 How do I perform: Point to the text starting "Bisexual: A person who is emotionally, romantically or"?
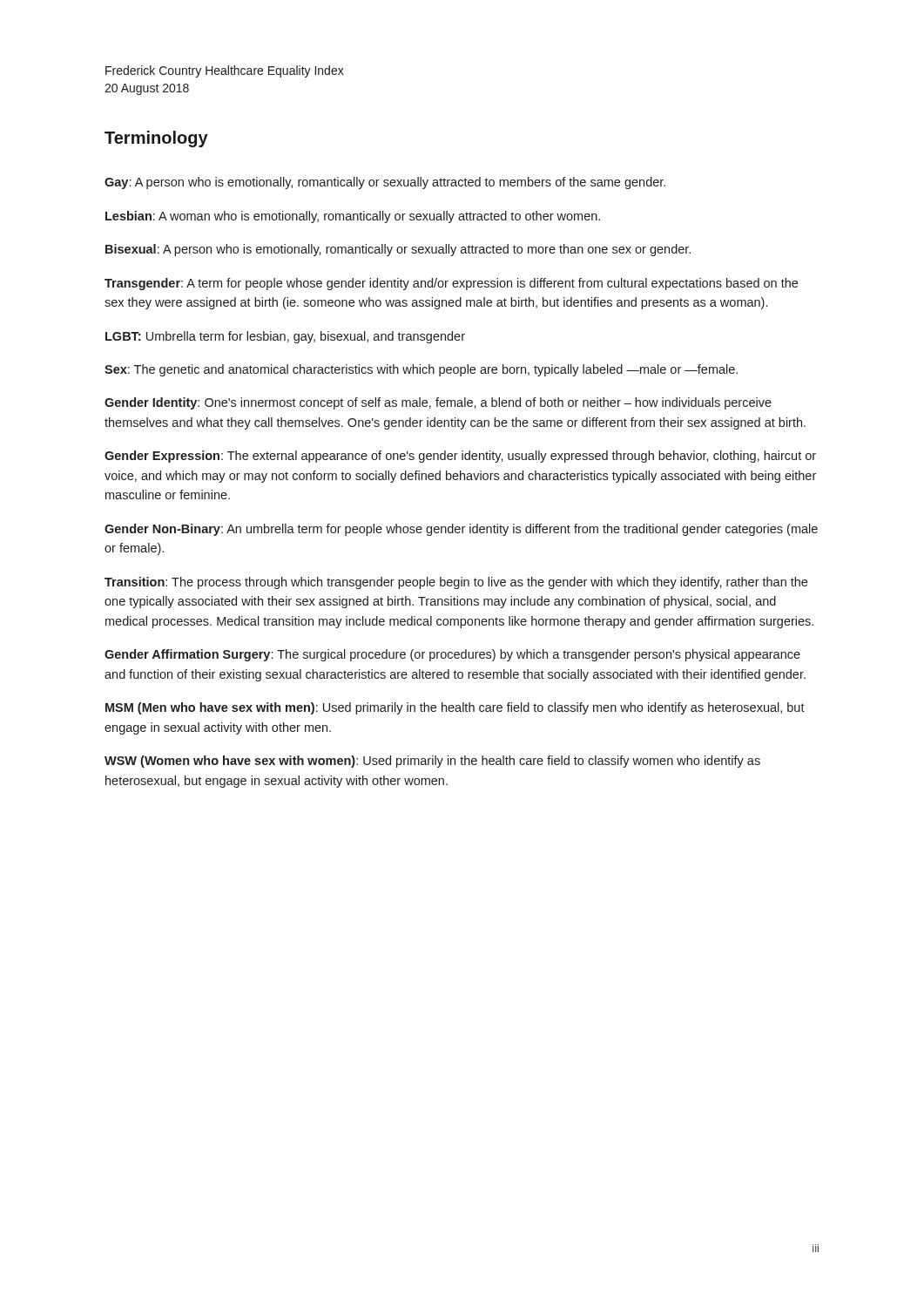pyautogui.click(x=398, y=249)
